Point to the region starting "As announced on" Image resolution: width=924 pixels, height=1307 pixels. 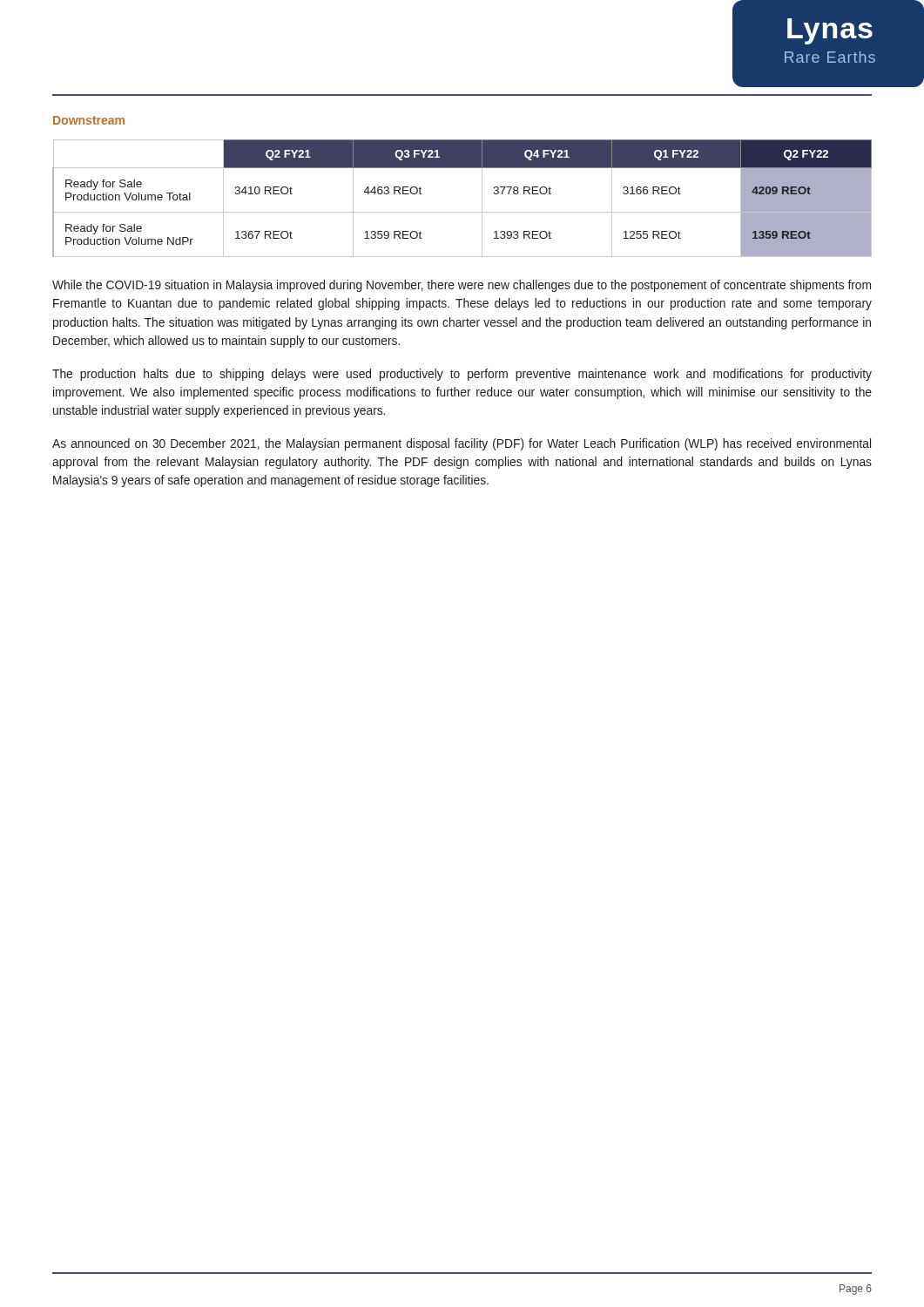(462, 462)
